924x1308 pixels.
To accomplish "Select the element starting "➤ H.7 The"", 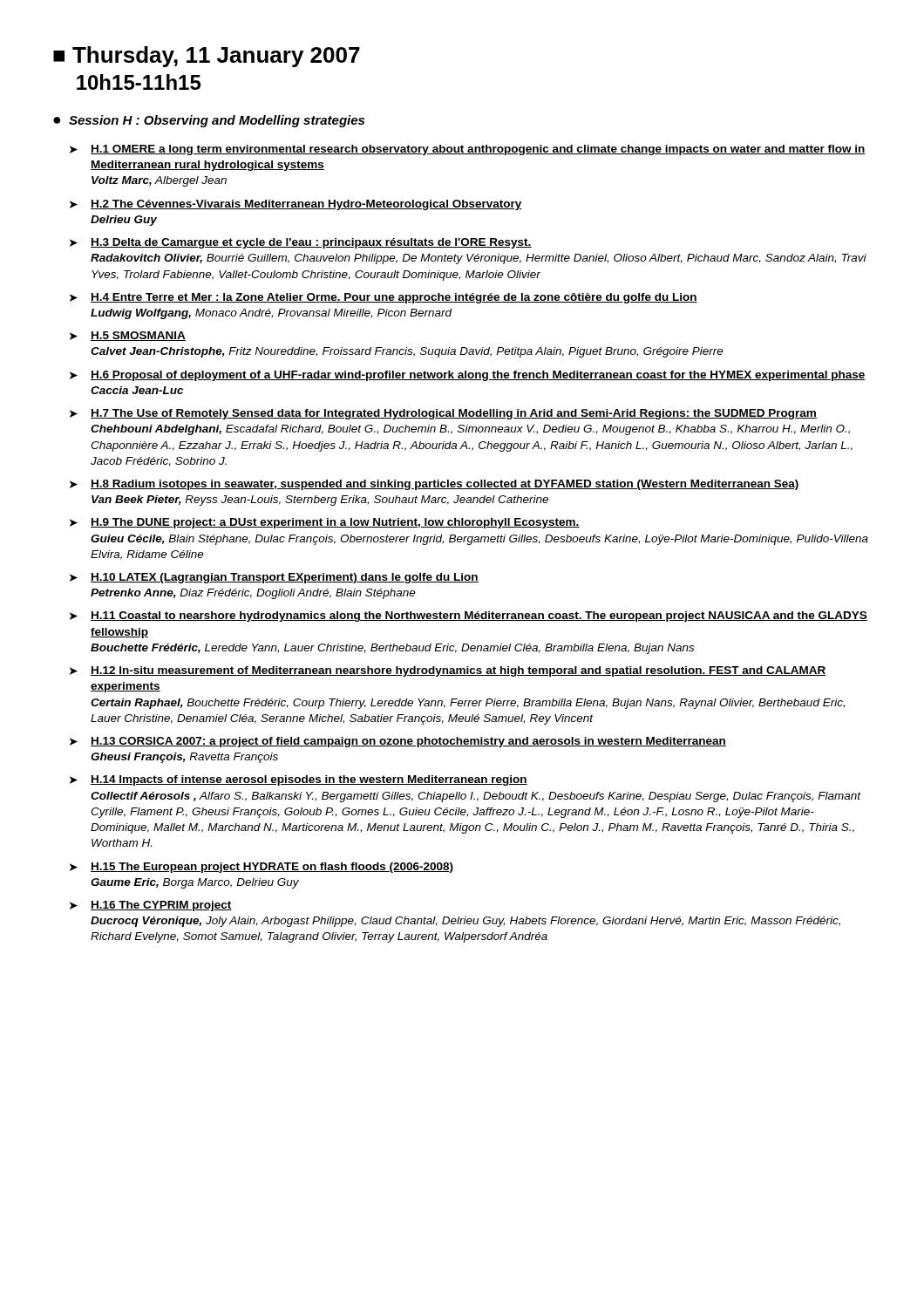I will click(470, 437).
